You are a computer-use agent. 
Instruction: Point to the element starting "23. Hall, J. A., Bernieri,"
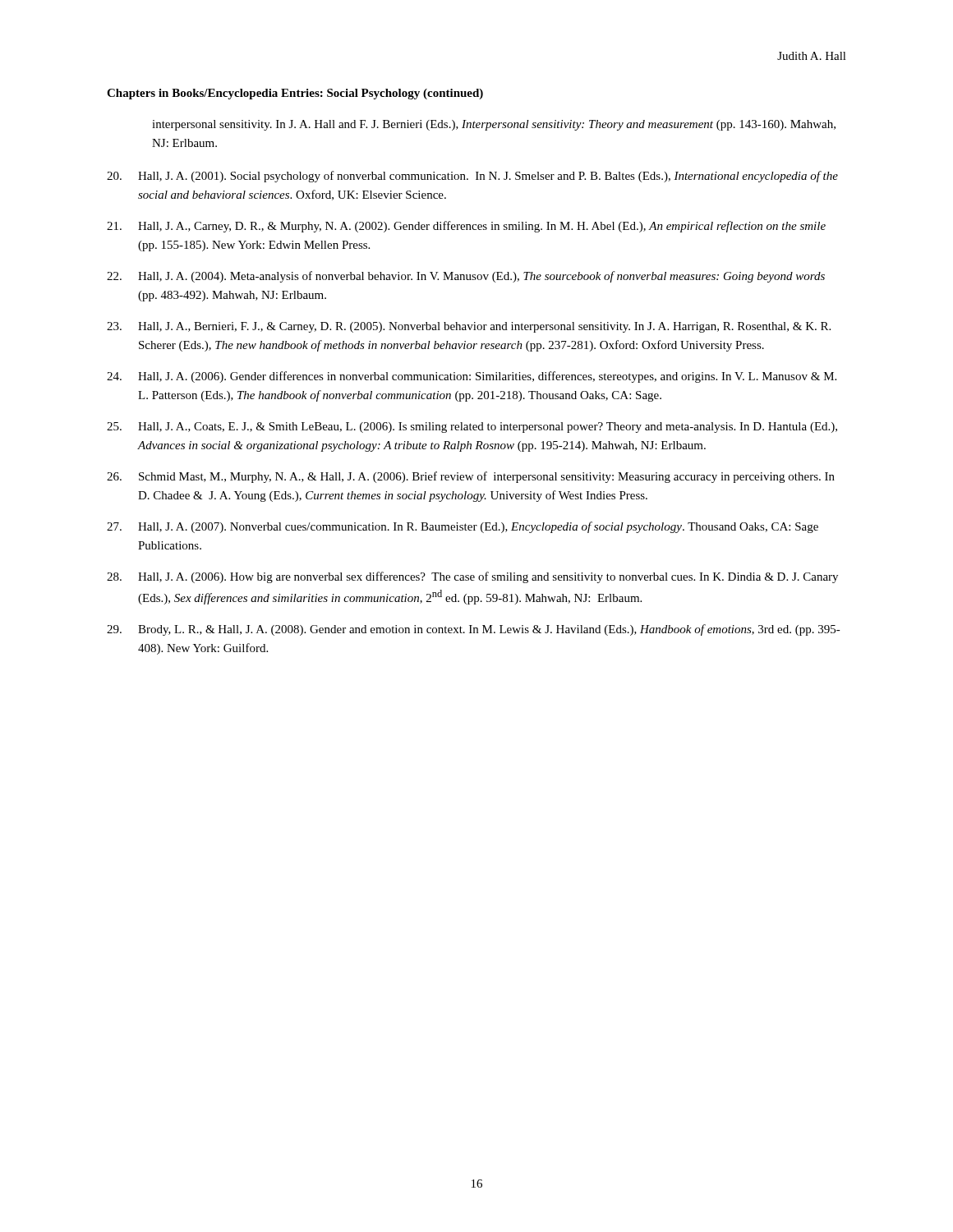click(476, 335)
